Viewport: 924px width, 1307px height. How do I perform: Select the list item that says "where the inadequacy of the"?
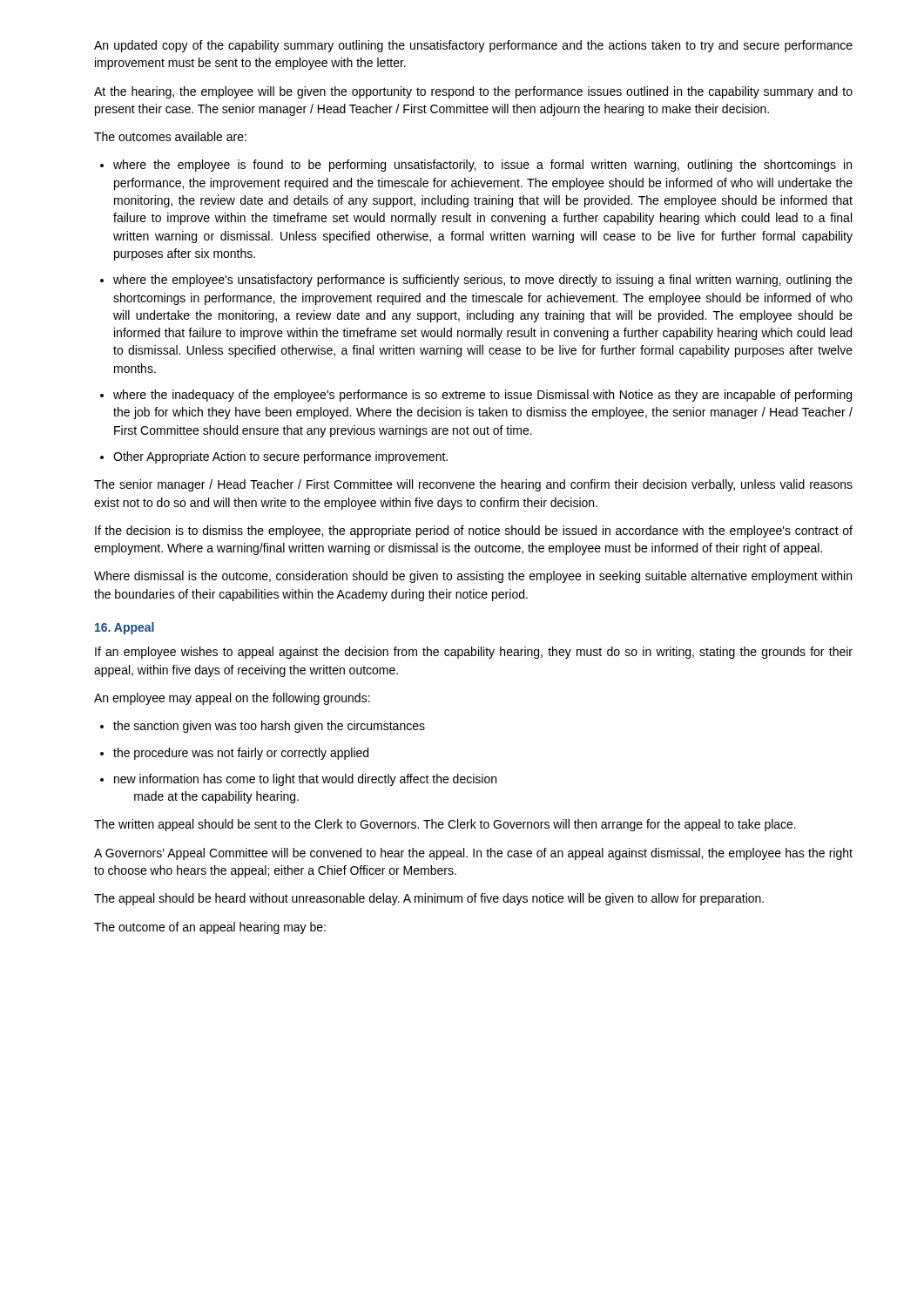tap(483, 413)
